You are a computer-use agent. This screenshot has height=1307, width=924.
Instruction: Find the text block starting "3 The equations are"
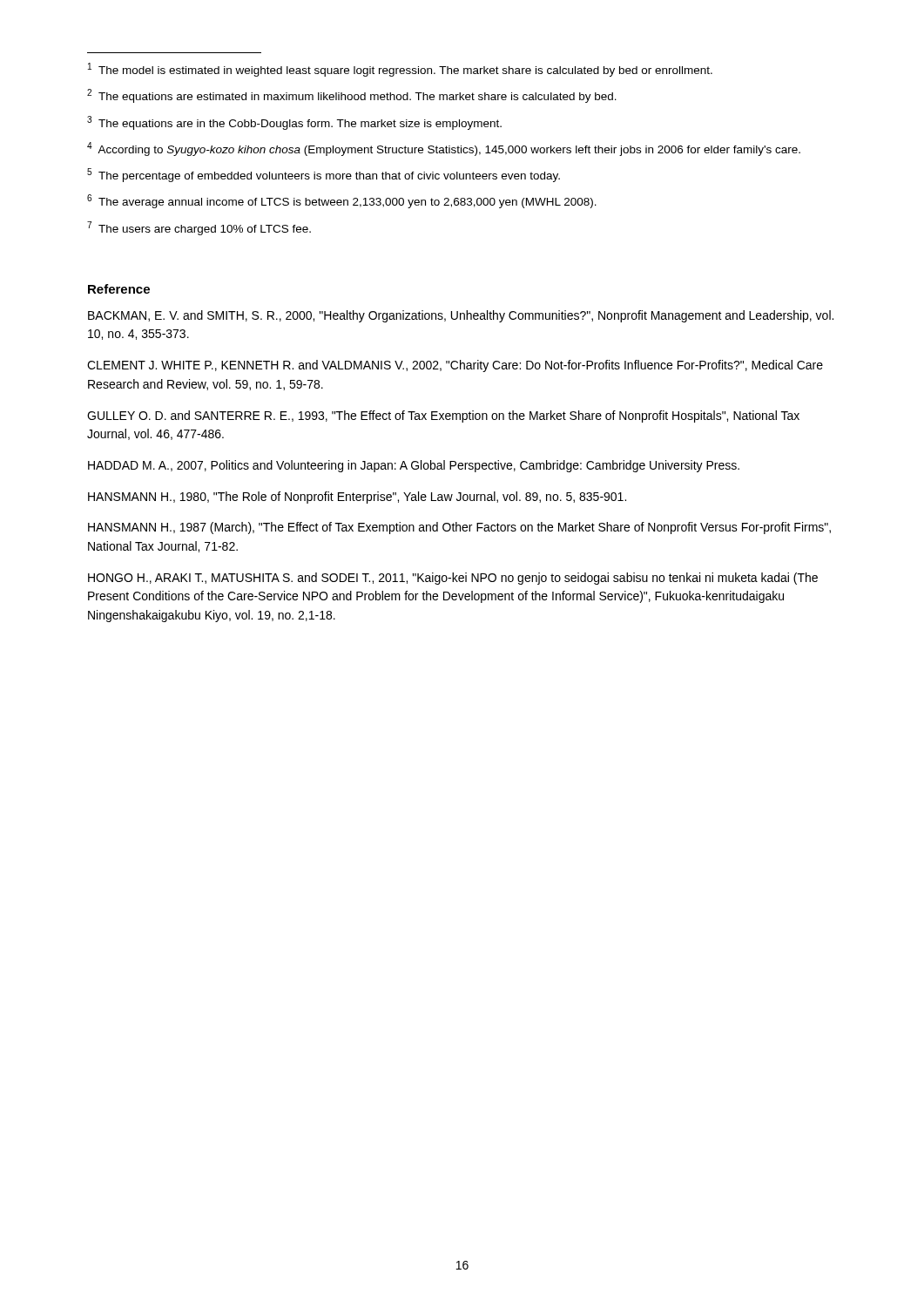[462, 123]
